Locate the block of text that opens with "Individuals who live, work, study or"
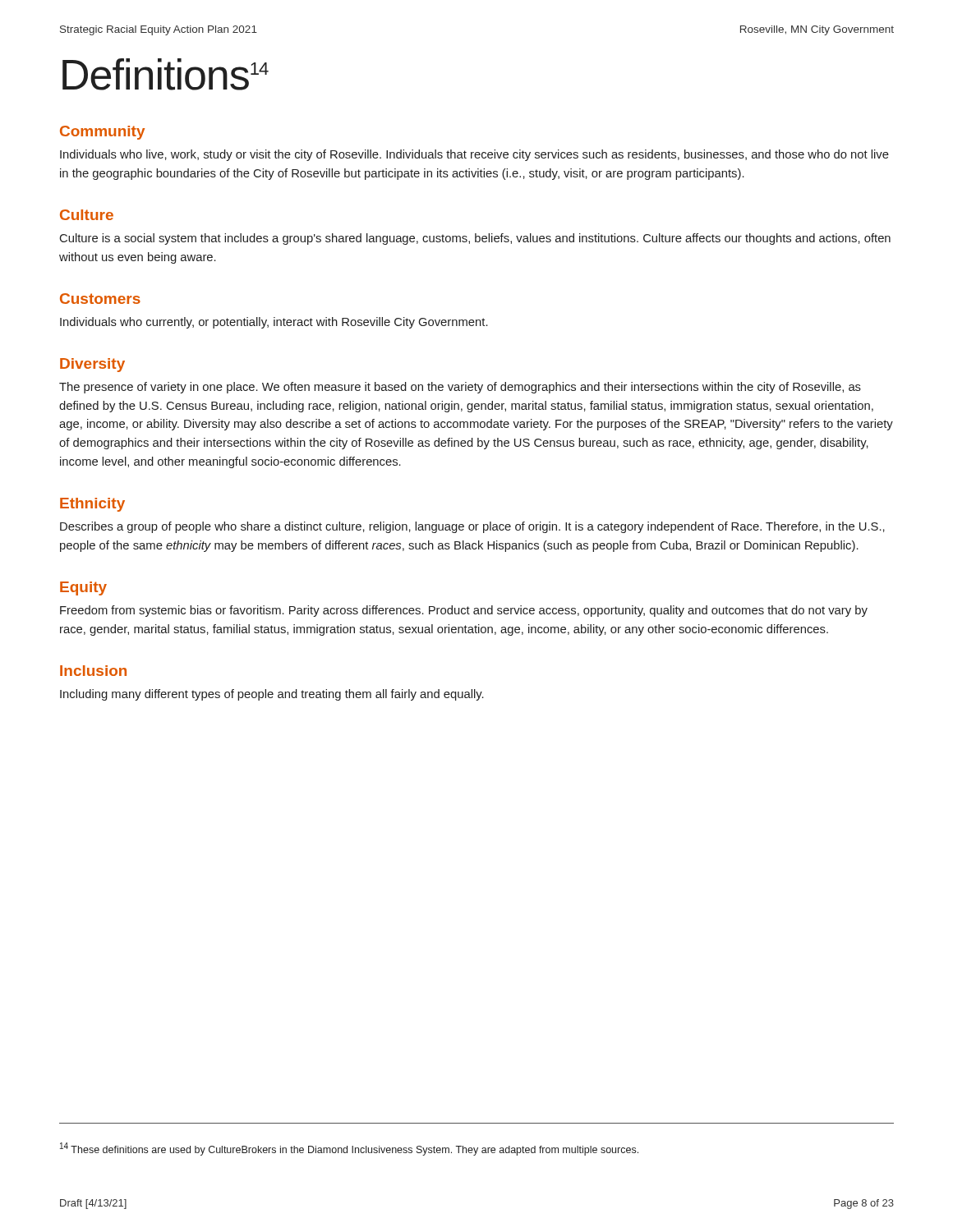 [476, 164]
